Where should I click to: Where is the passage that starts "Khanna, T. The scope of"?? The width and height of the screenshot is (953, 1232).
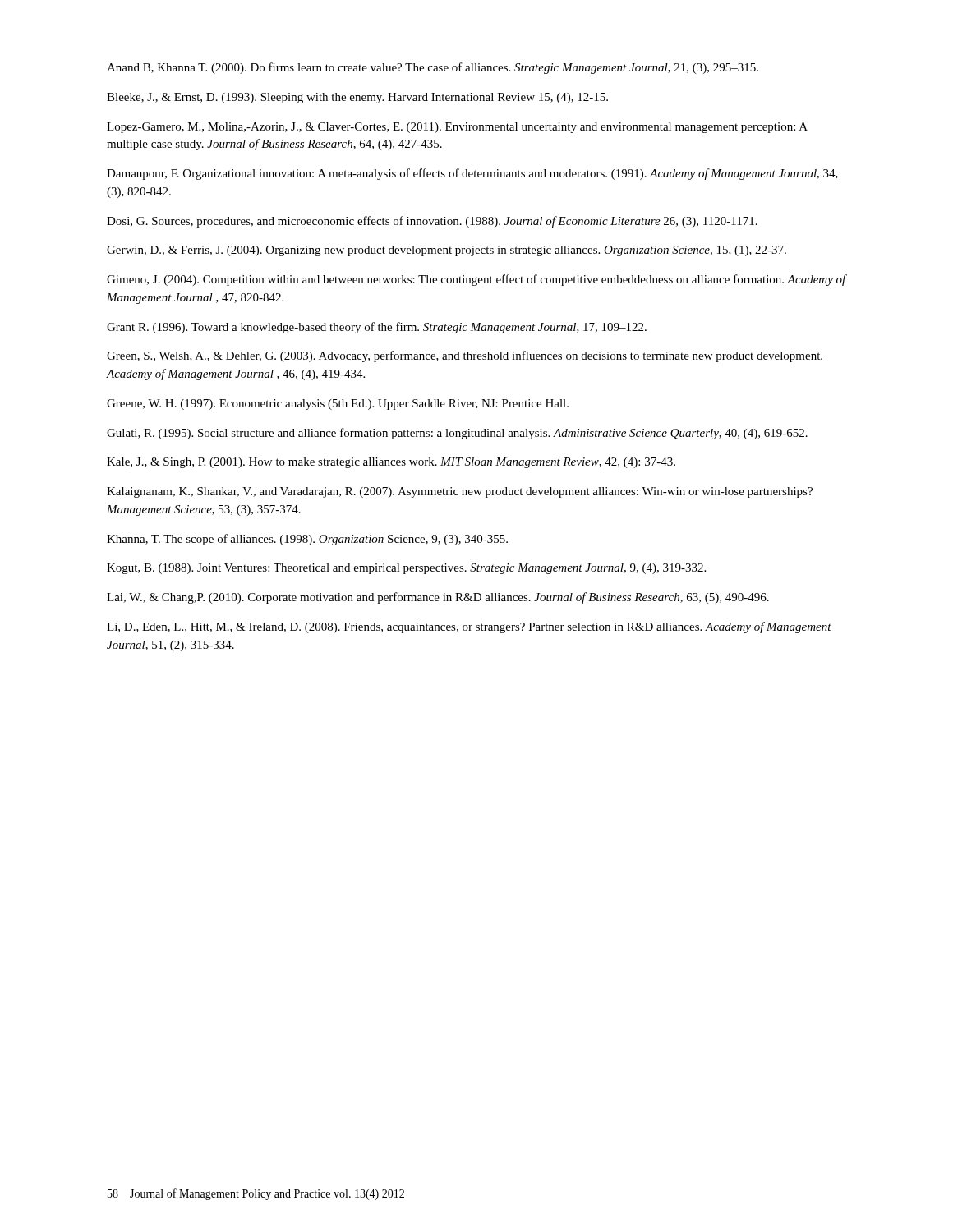tap(308, 538)
